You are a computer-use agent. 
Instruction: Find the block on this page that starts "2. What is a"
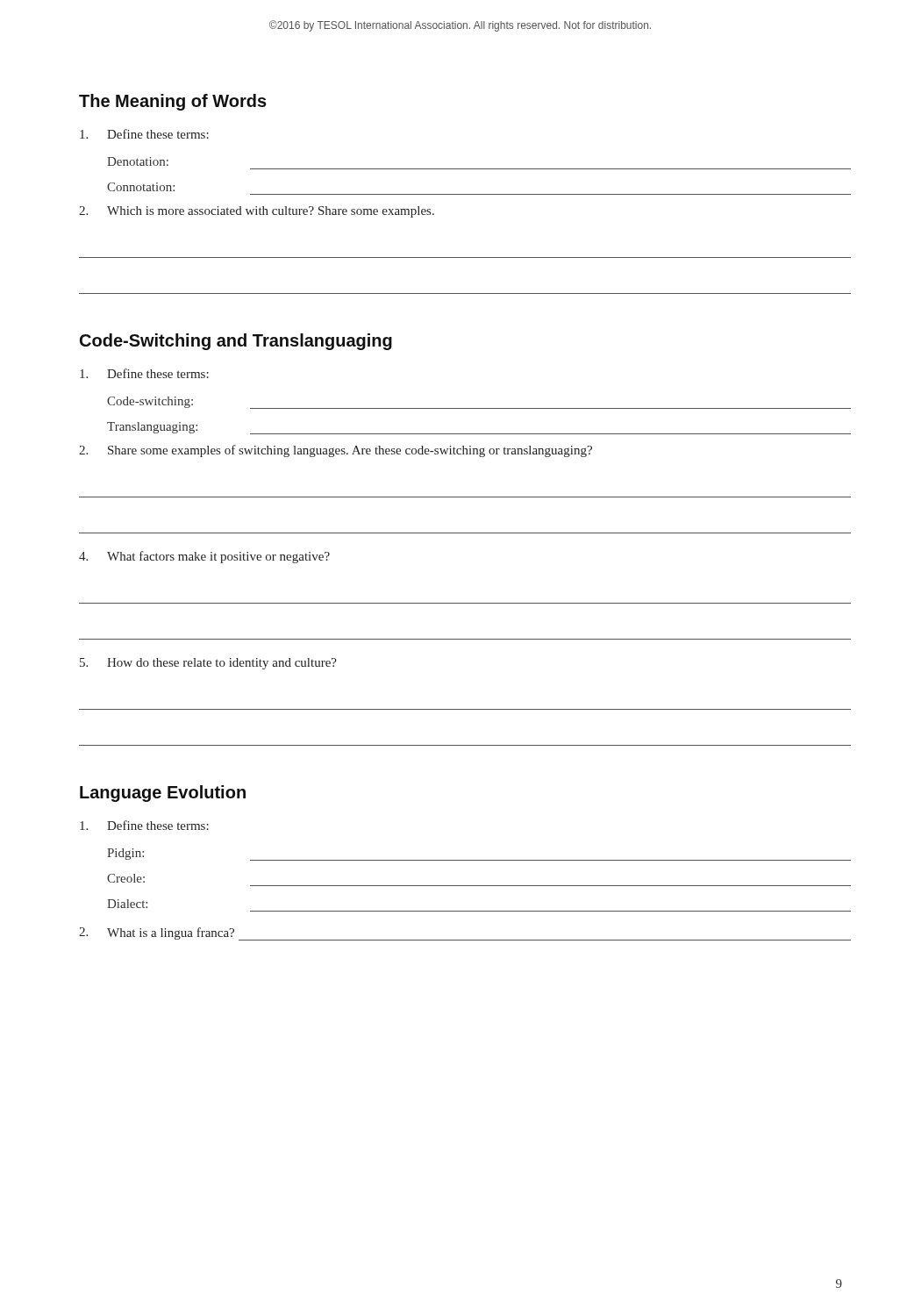point(465,932)
